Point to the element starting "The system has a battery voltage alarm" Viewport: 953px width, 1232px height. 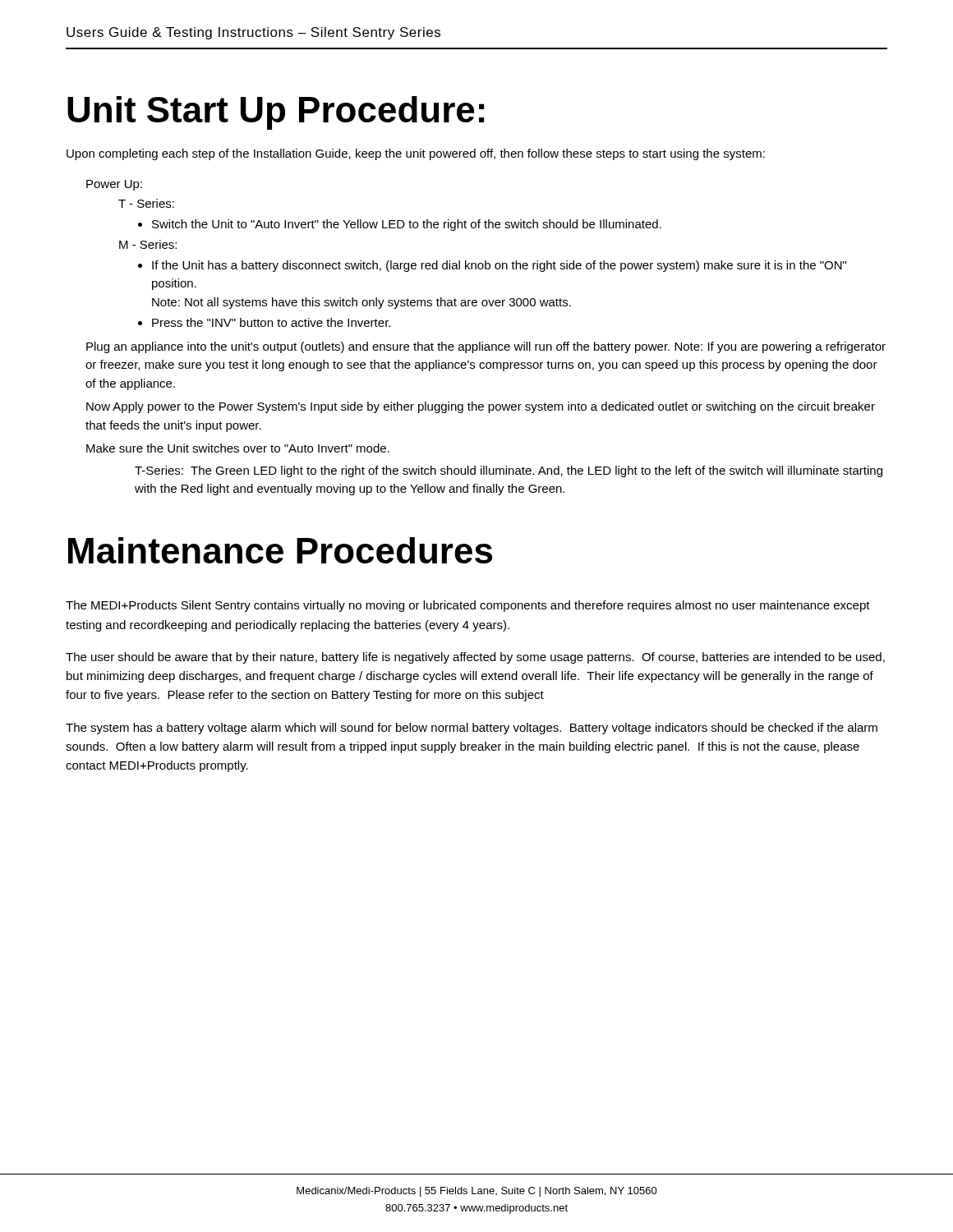(472, 746)
